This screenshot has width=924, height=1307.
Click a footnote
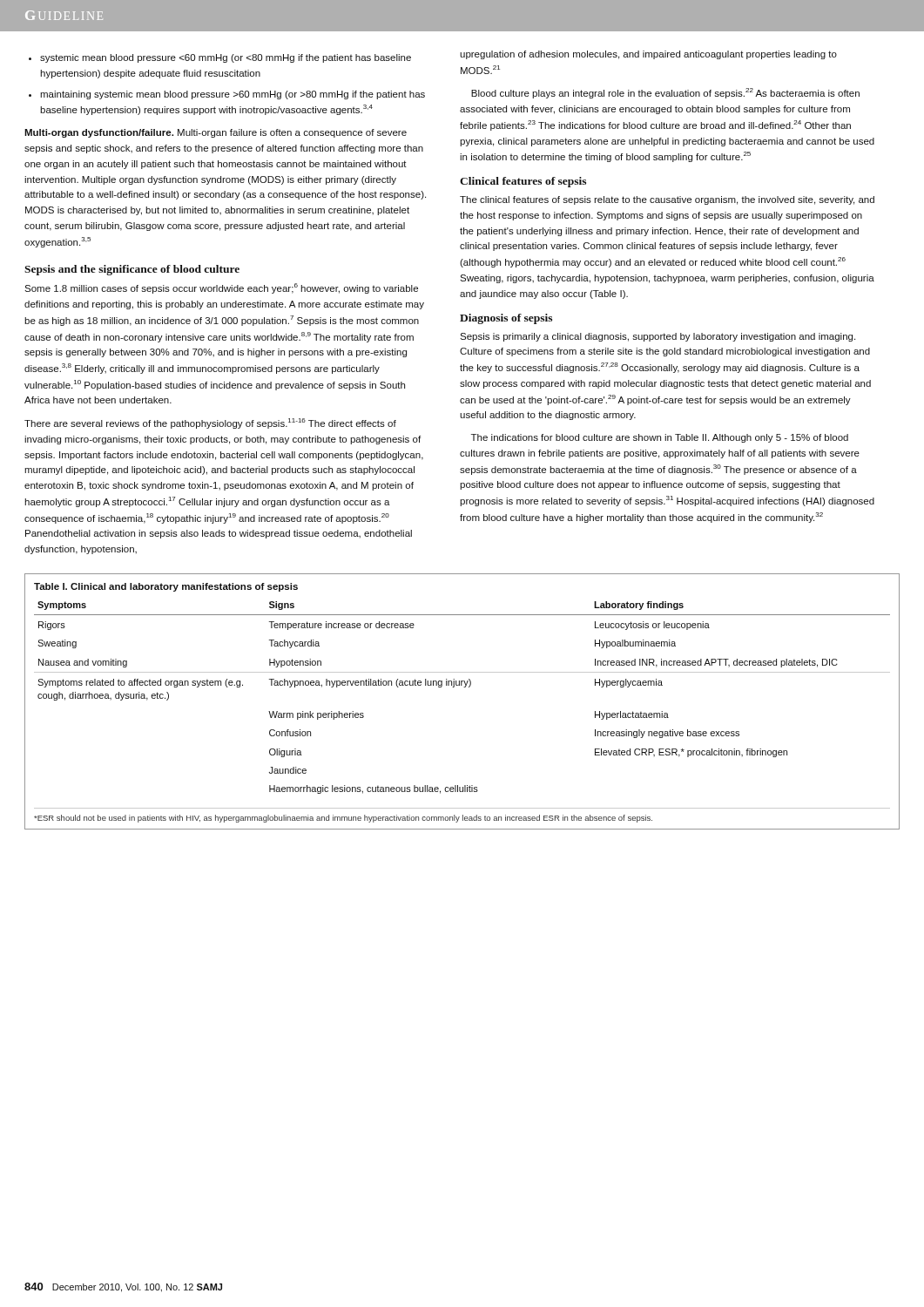pyautogui.click(x=344, y=818)
